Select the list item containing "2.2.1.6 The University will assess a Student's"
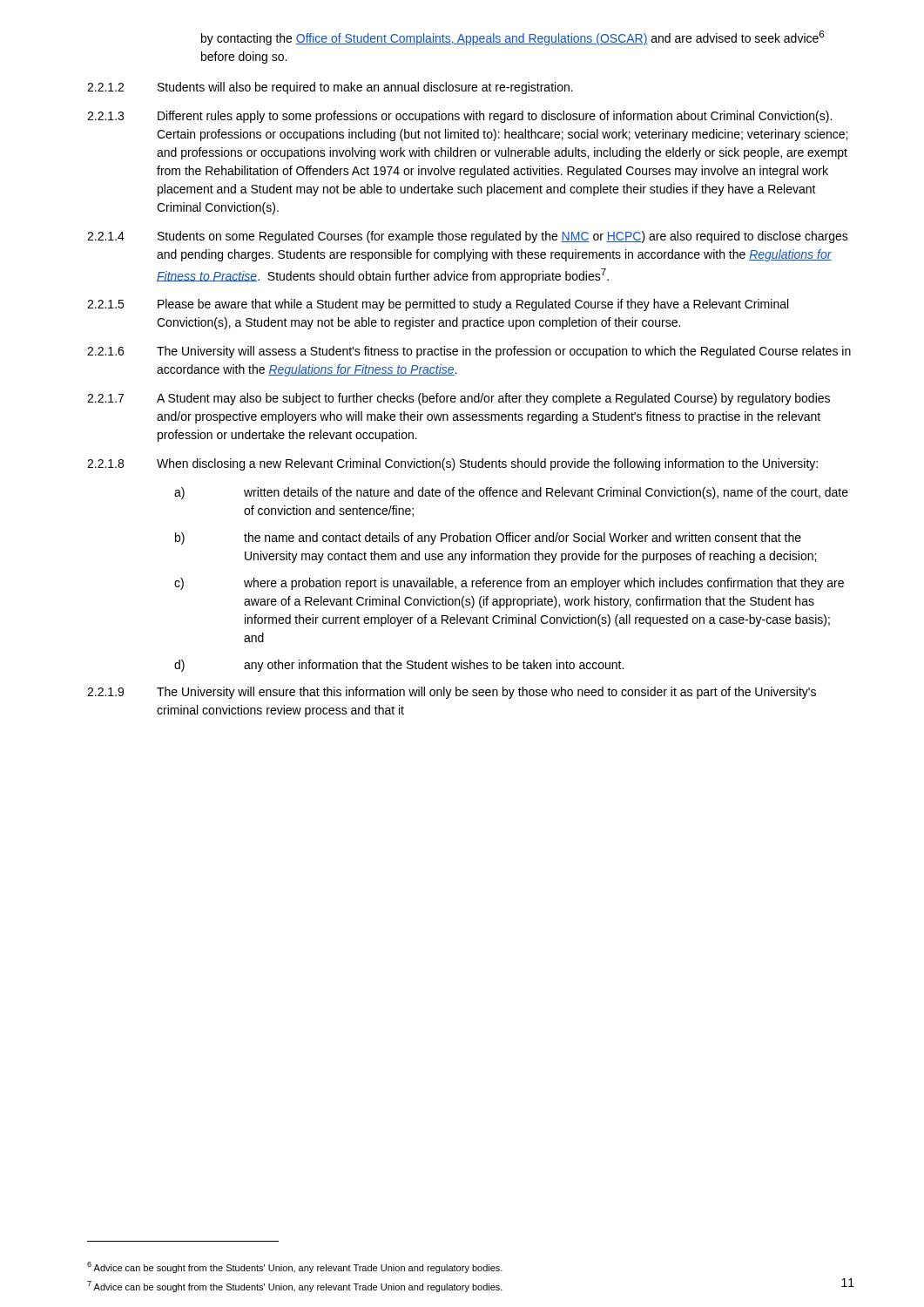 pyautogui.click(x=471, y=361)
